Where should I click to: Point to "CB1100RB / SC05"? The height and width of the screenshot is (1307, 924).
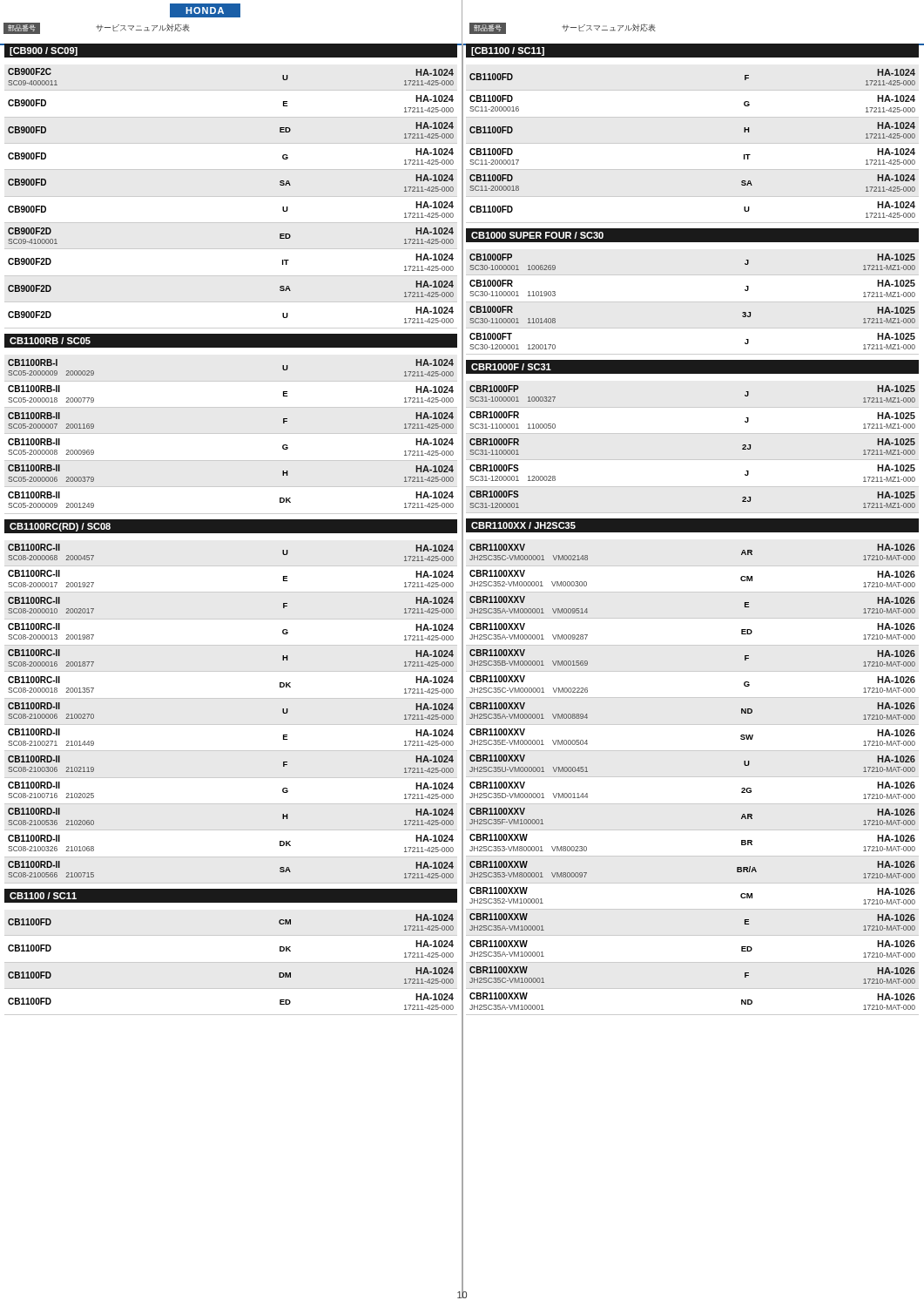pyautogui.click(x=231, y=341)
